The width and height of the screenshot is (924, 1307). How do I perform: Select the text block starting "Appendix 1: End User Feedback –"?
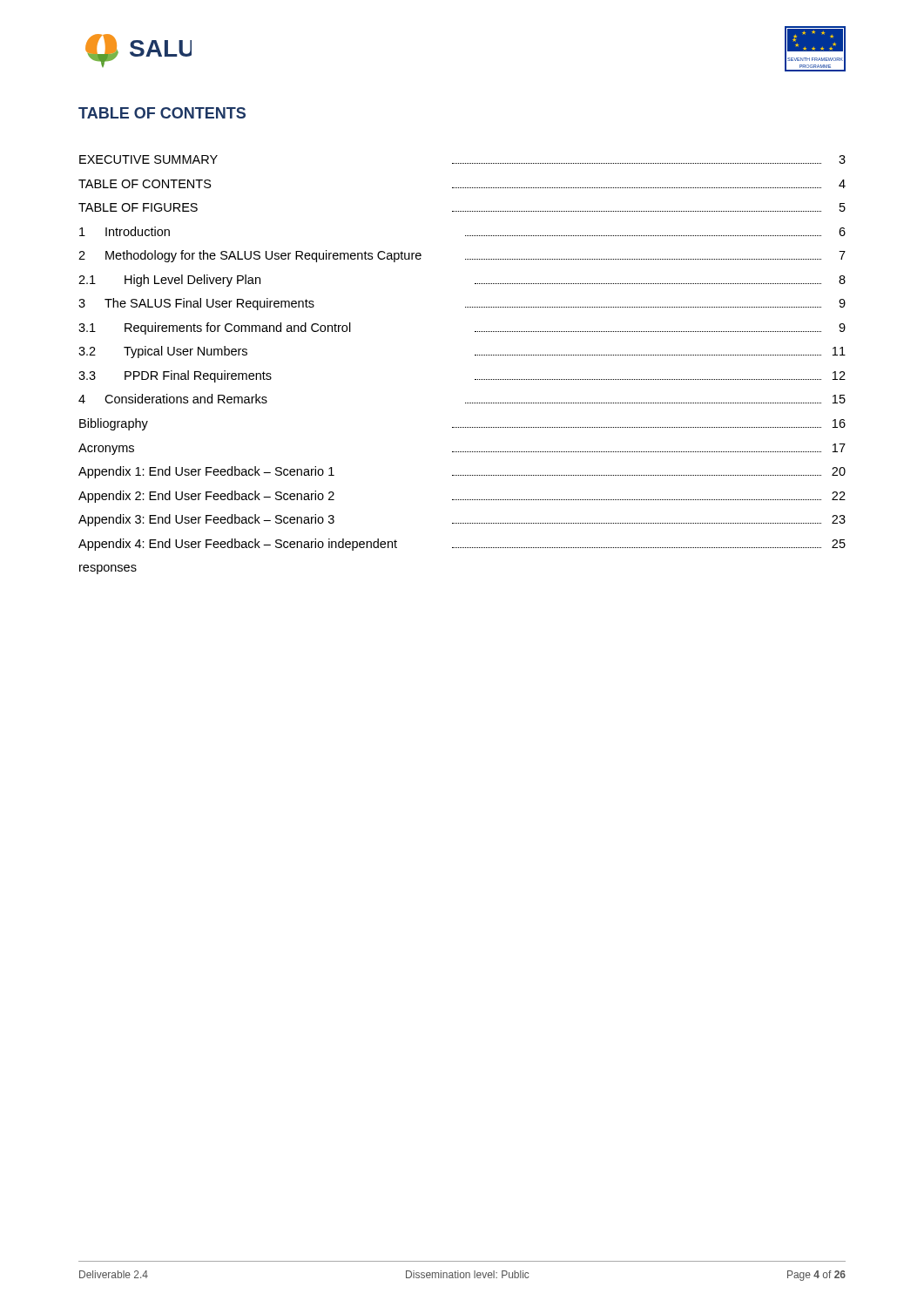point(462,472)
